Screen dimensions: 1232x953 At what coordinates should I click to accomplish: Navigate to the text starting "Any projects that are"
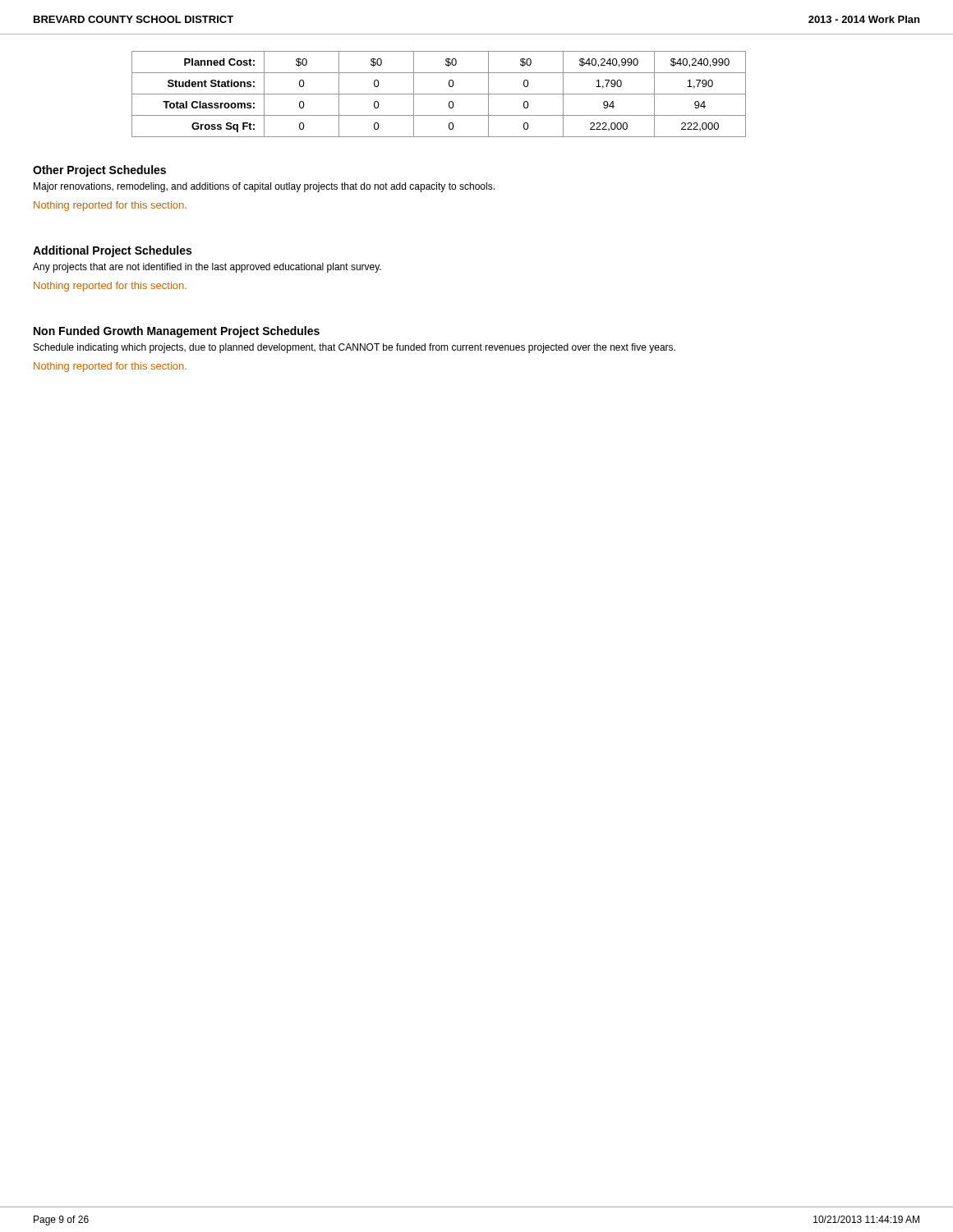pos(207,267)
